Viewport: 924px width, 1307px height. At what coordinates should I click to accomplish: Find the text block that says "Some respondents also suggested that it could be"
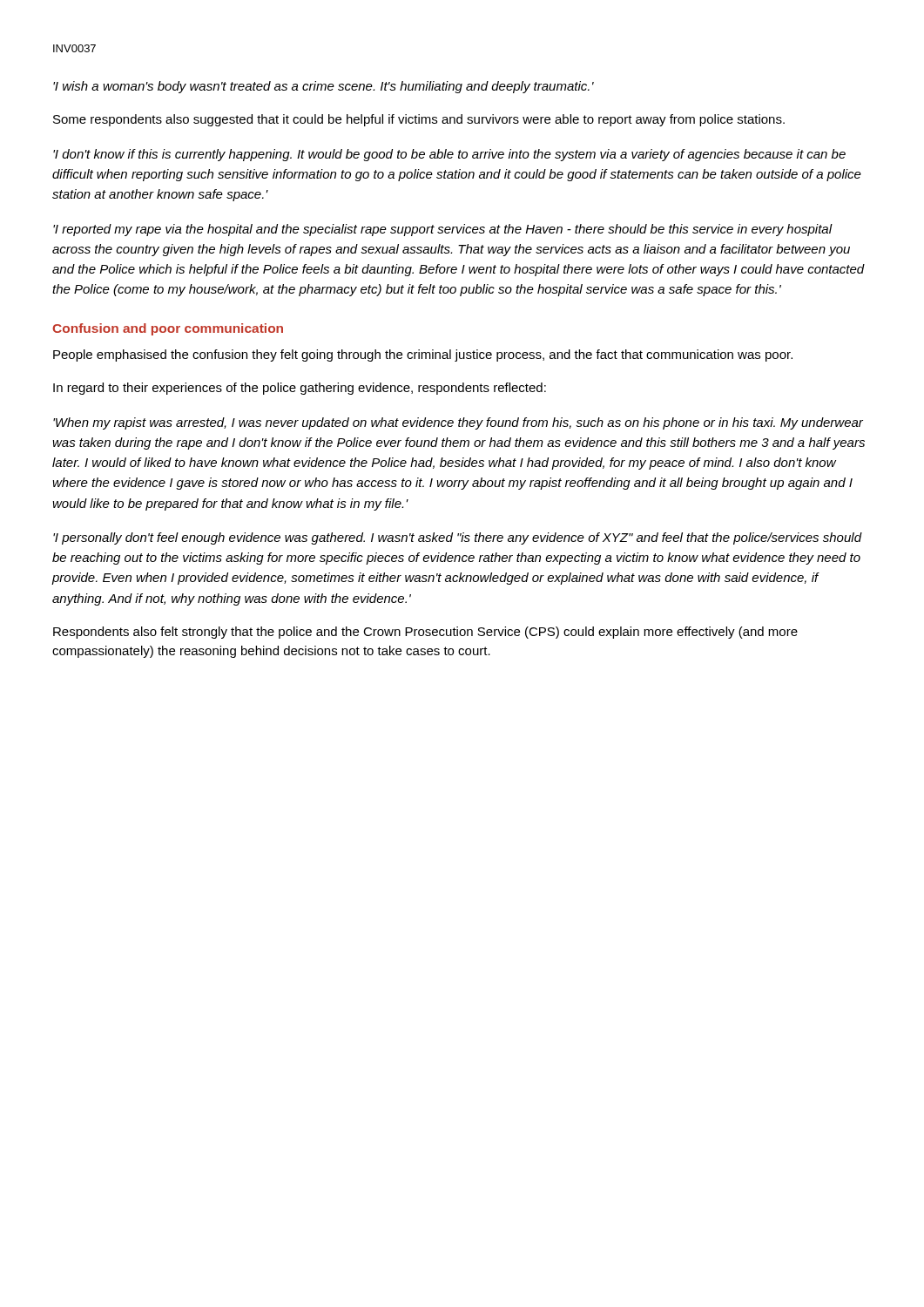[419, 119]
